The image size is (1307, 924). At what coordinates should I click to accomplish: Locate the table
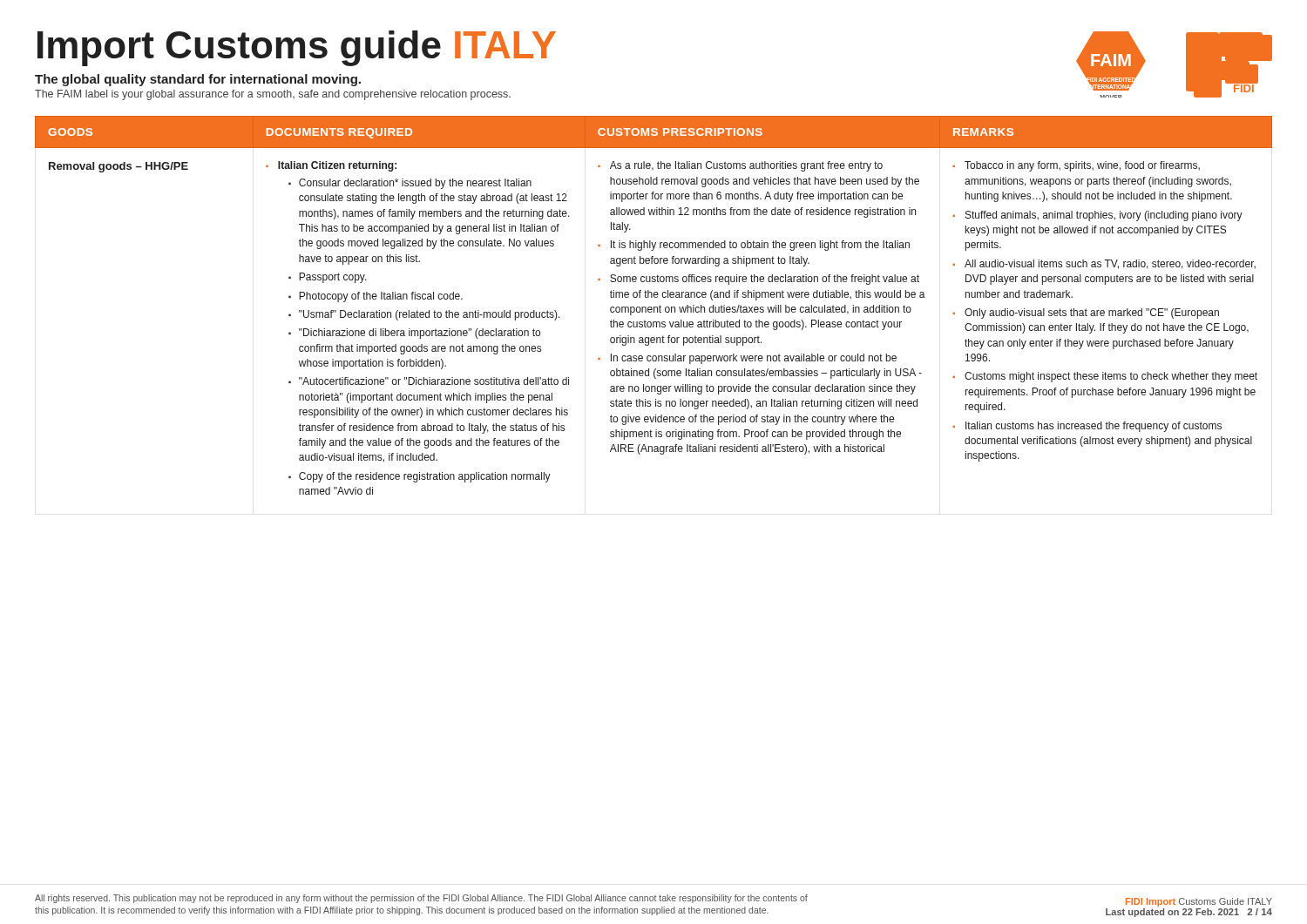click(654, 315)
